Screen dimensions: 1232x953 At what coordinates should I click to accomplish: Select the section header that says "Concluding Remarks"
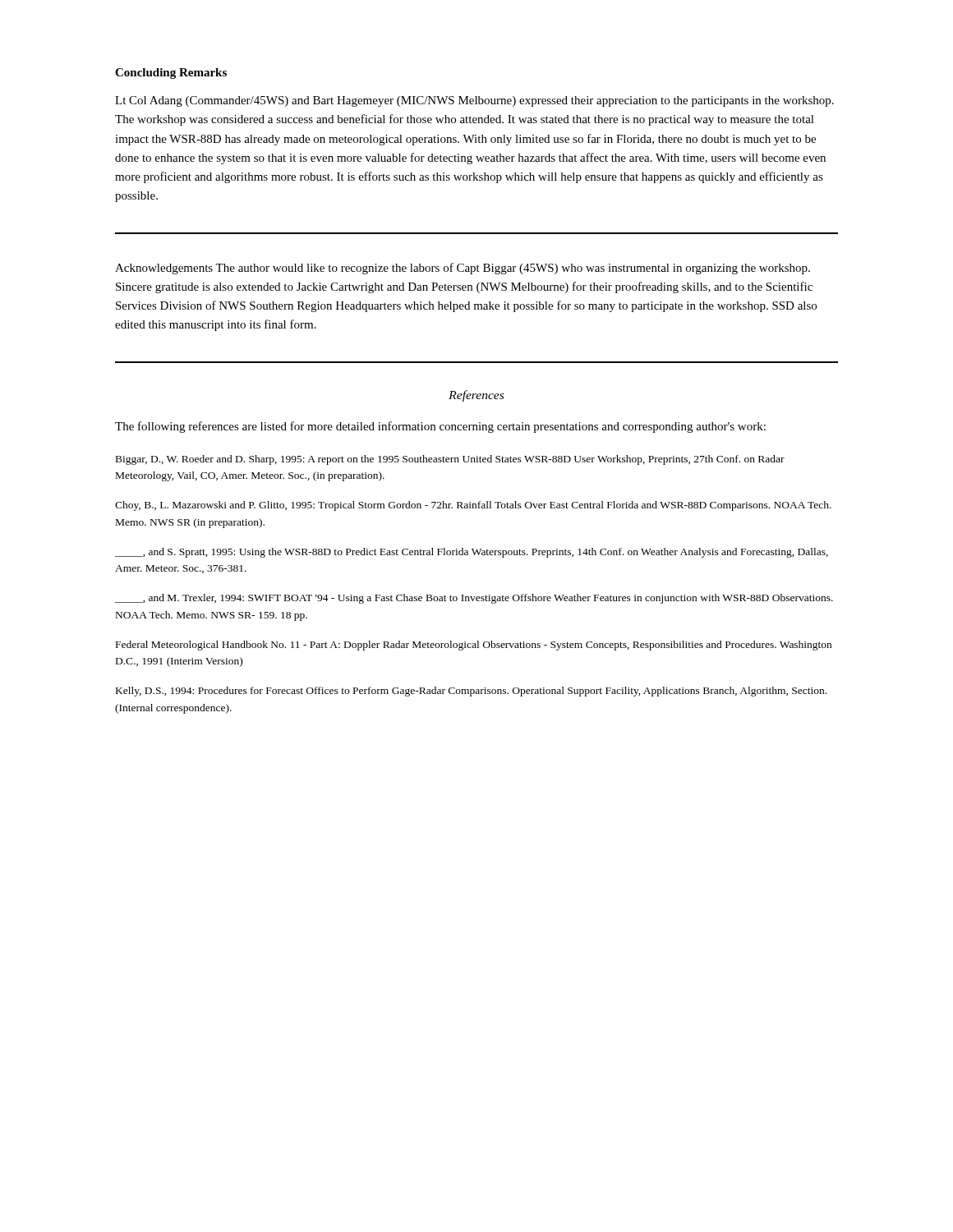171,72
